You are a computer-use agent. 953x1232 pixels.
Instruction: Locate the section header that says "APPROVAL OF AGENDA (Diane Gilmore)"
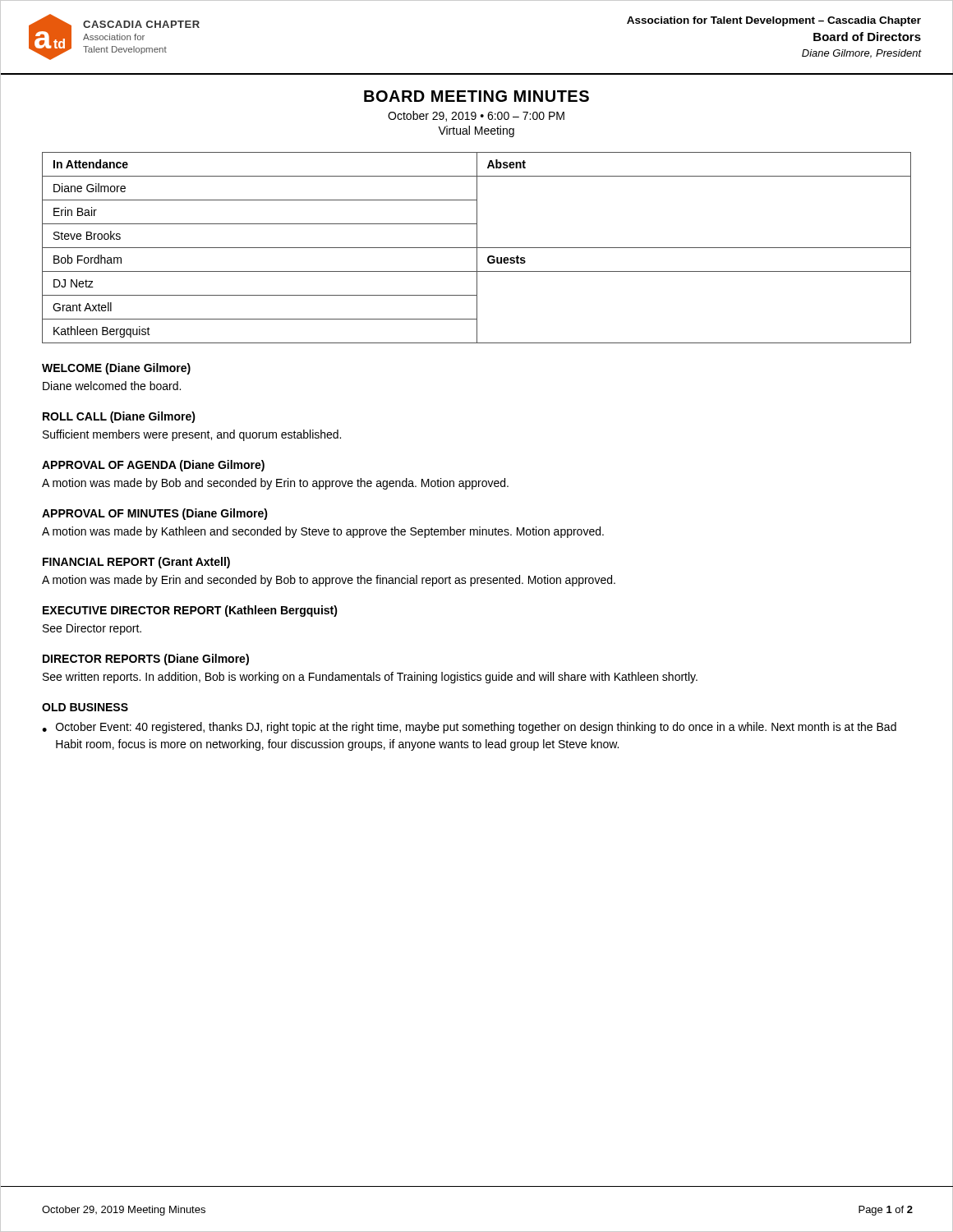pos(153,465)
